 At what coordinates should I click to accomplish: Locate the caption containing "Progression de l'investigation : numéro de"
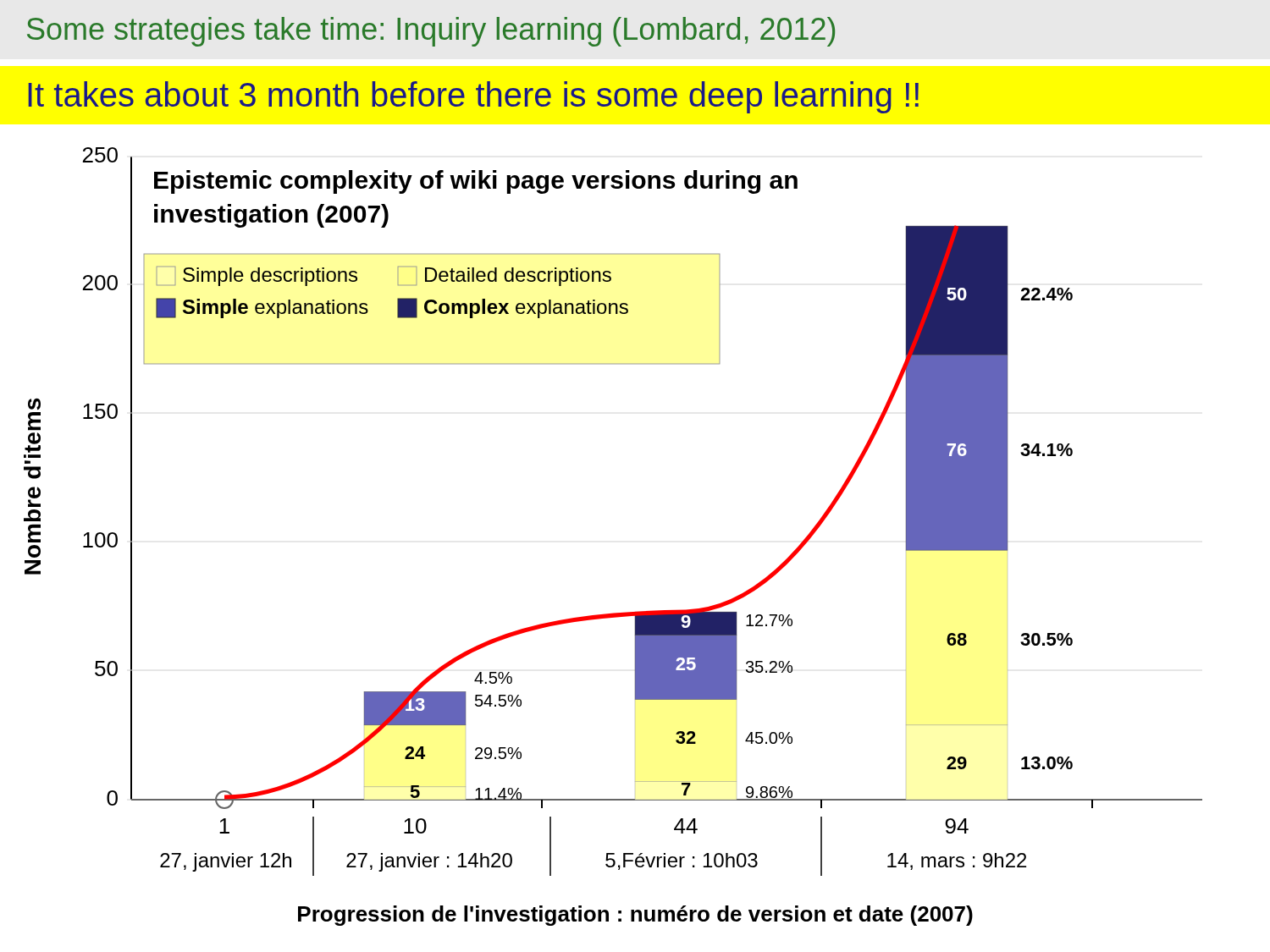click(x=635, y=914)
